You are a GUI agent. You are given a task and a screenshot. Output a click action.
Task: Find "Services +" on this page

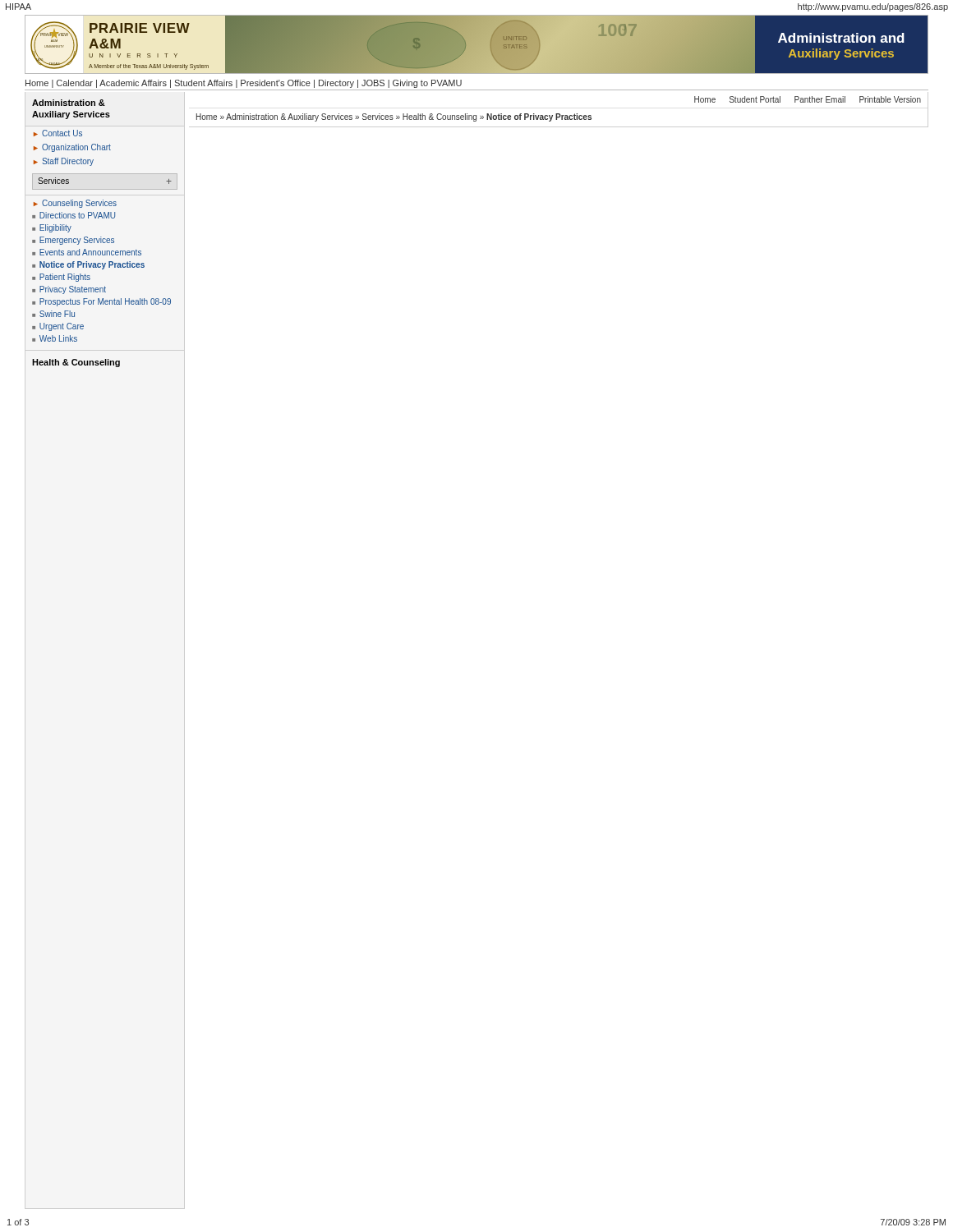51,180
